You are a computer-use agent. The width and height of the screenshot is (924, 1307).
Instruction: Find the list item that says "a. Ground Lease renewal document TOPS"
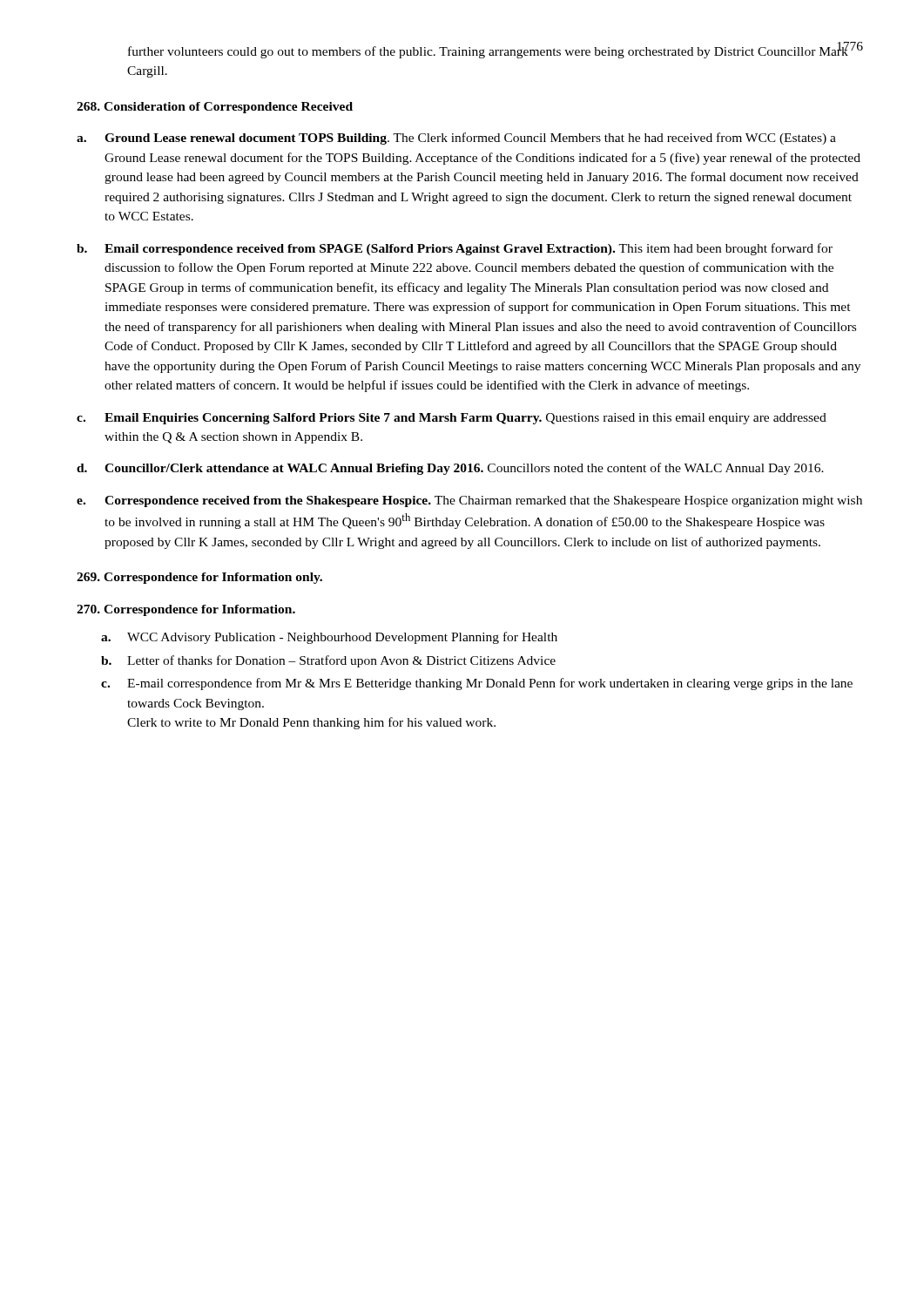pos(470,177)
